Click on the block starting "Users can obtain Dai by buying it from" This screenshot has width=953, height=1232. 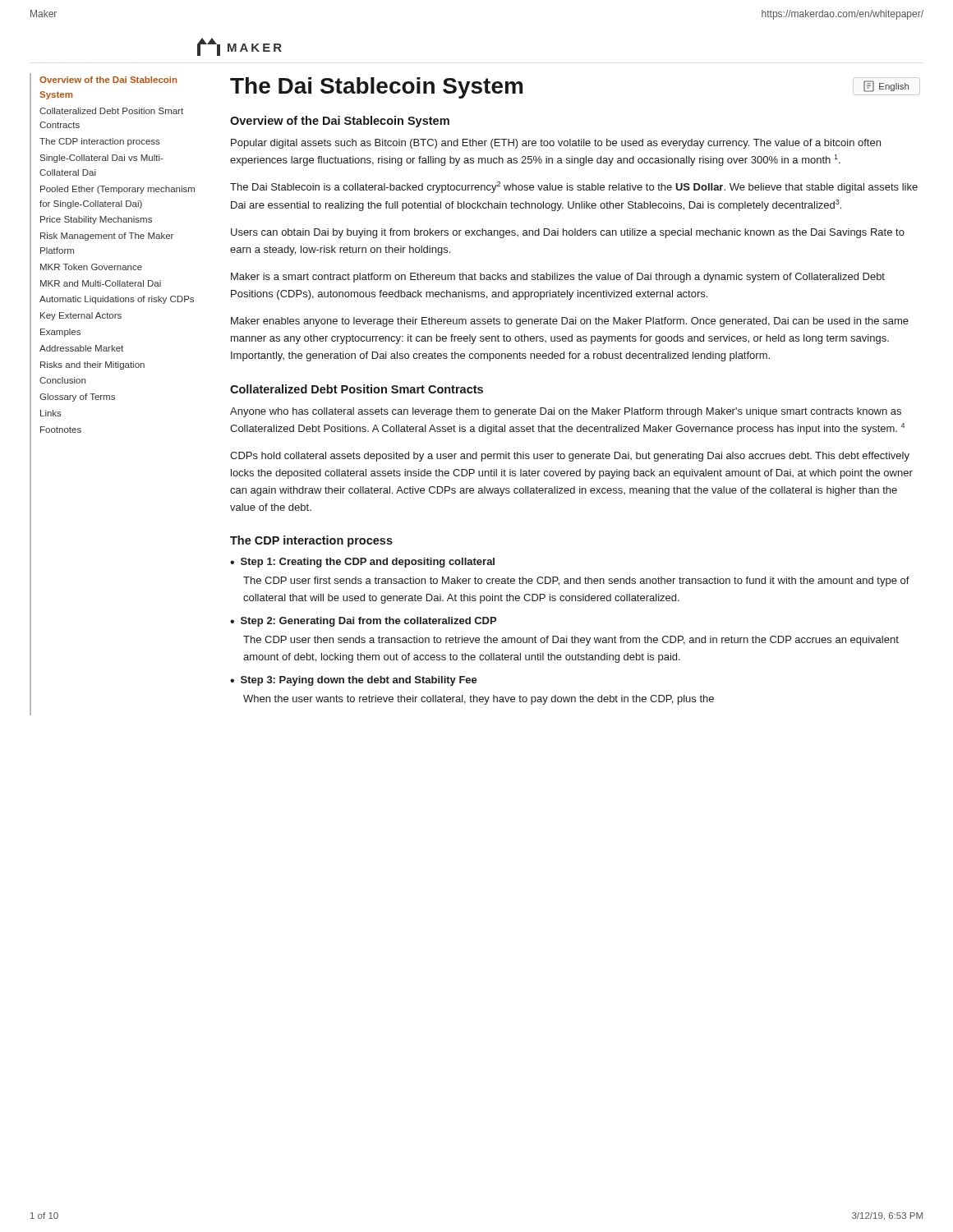coord(567,241)
